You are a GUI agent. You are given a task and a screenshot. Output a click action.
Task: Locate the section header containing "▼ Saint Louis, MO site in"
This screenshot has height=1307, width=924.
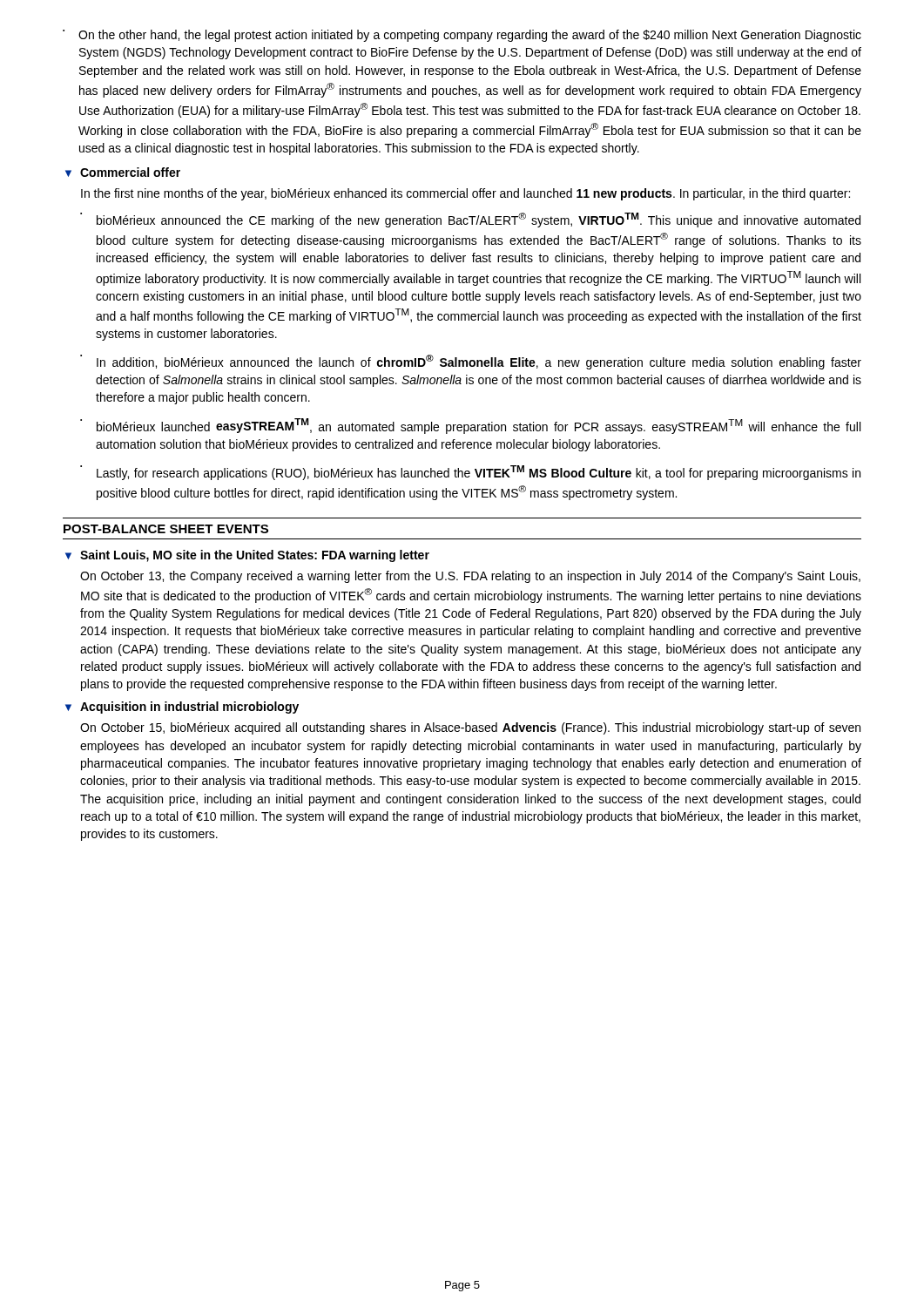(246, 555)
